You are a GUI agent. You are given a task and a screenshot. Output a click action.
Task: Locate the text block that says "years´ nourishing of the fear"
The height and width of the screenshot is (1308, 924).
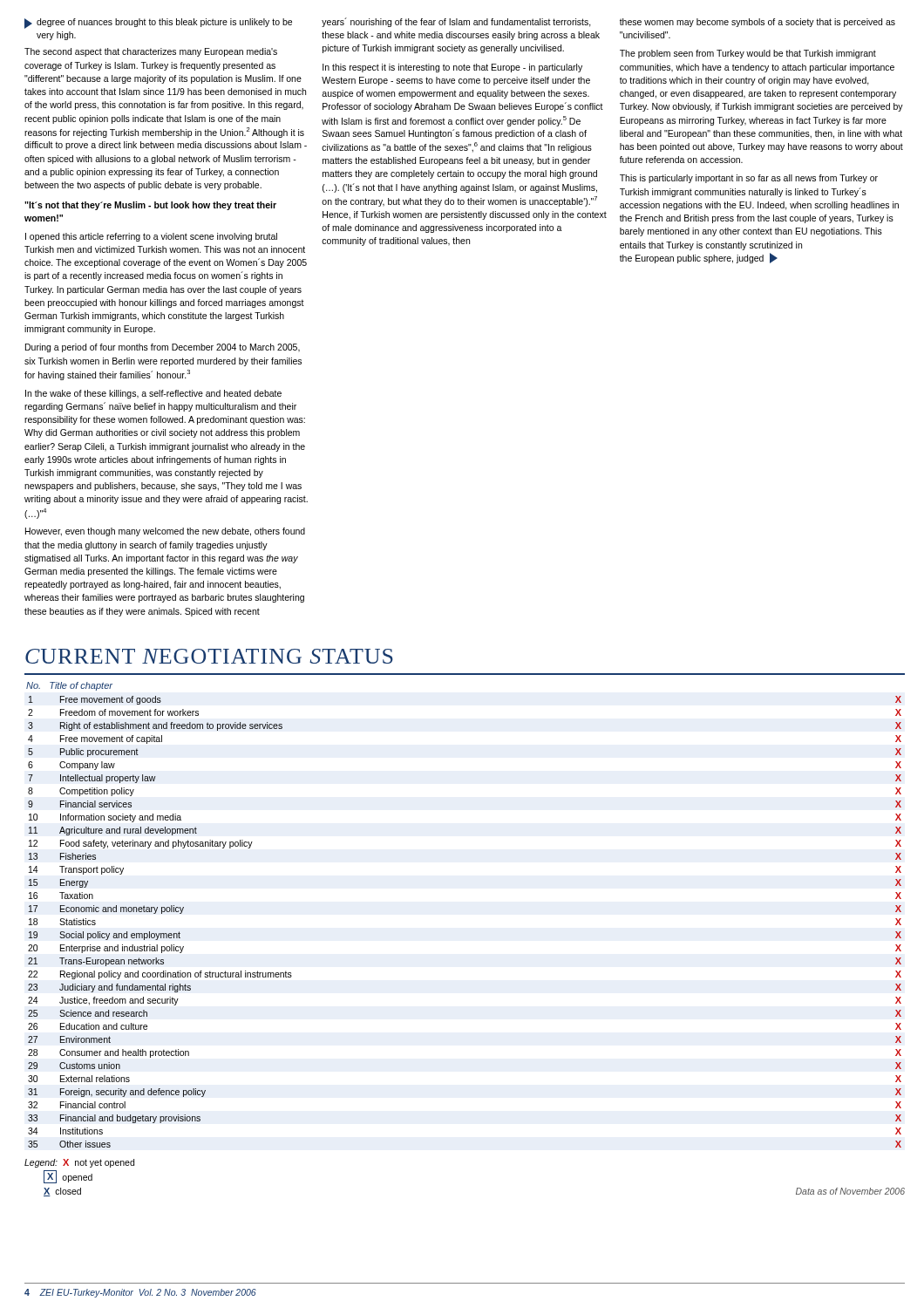pos(465,132)
